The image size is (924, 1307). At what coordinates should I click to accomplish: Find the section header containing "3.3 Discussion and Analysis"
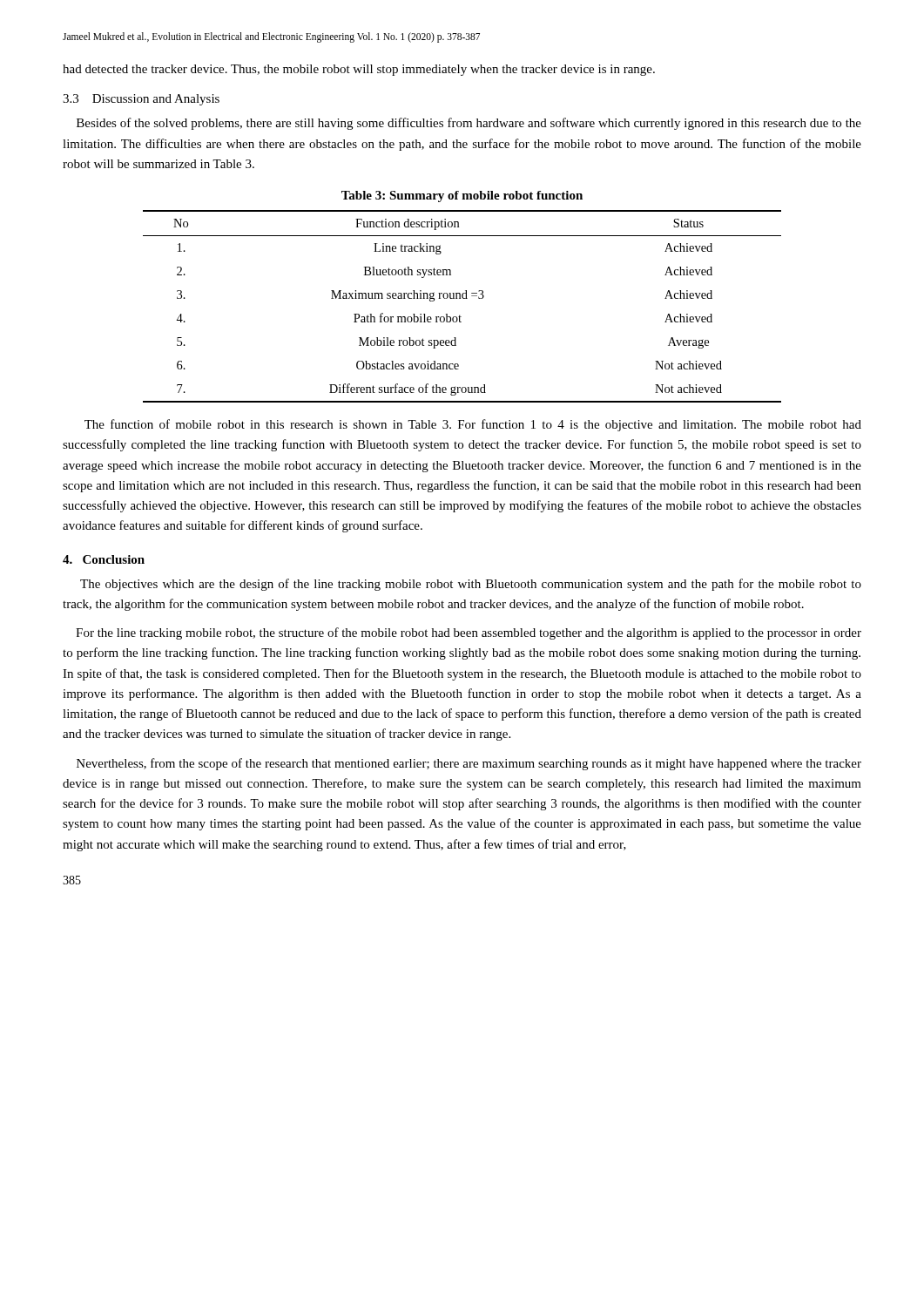pyautogui.click(x=141, y=99)
